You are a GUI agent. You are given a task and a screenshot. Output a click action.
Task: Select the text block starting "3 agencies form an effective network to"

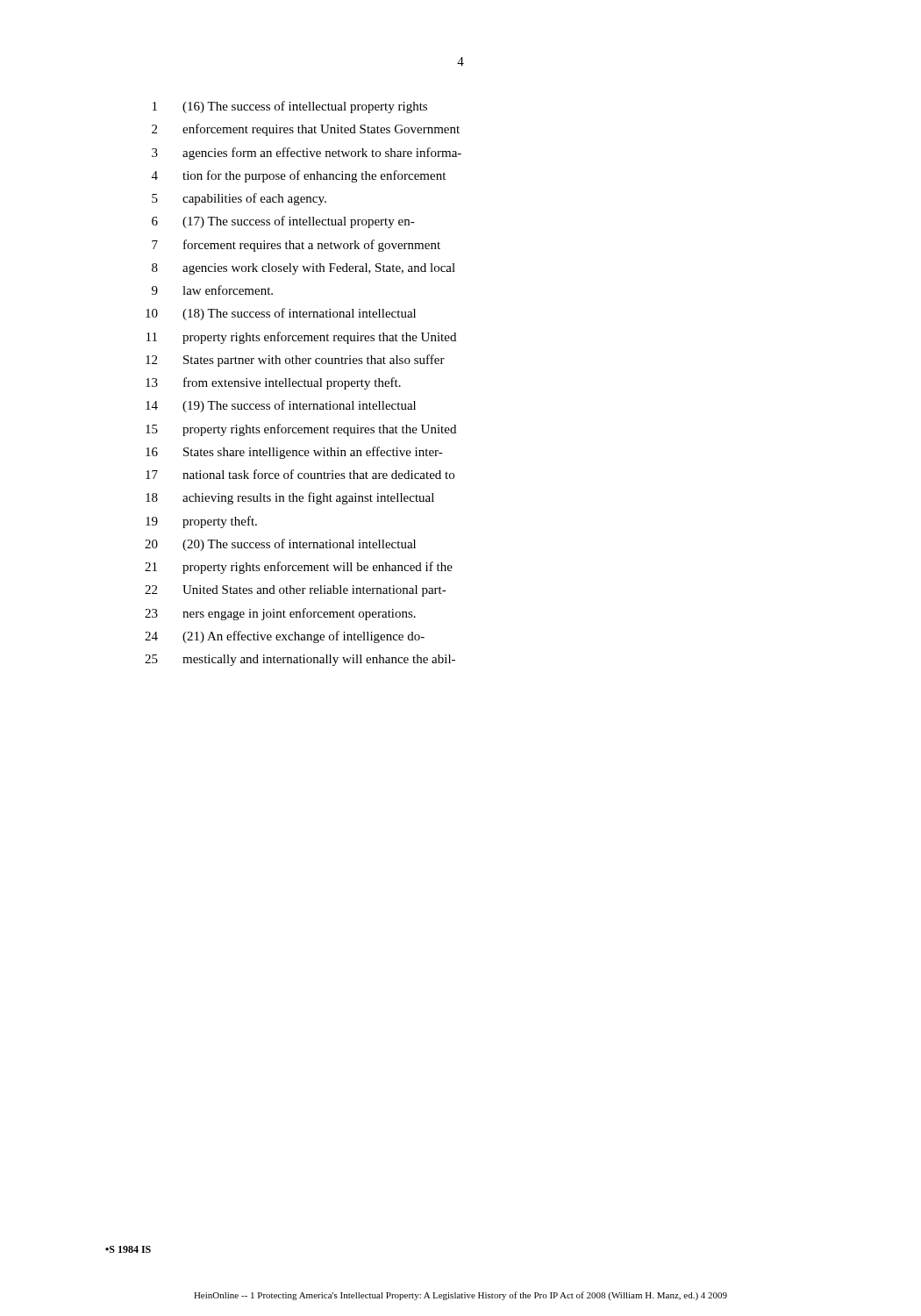tap(447, 152)
